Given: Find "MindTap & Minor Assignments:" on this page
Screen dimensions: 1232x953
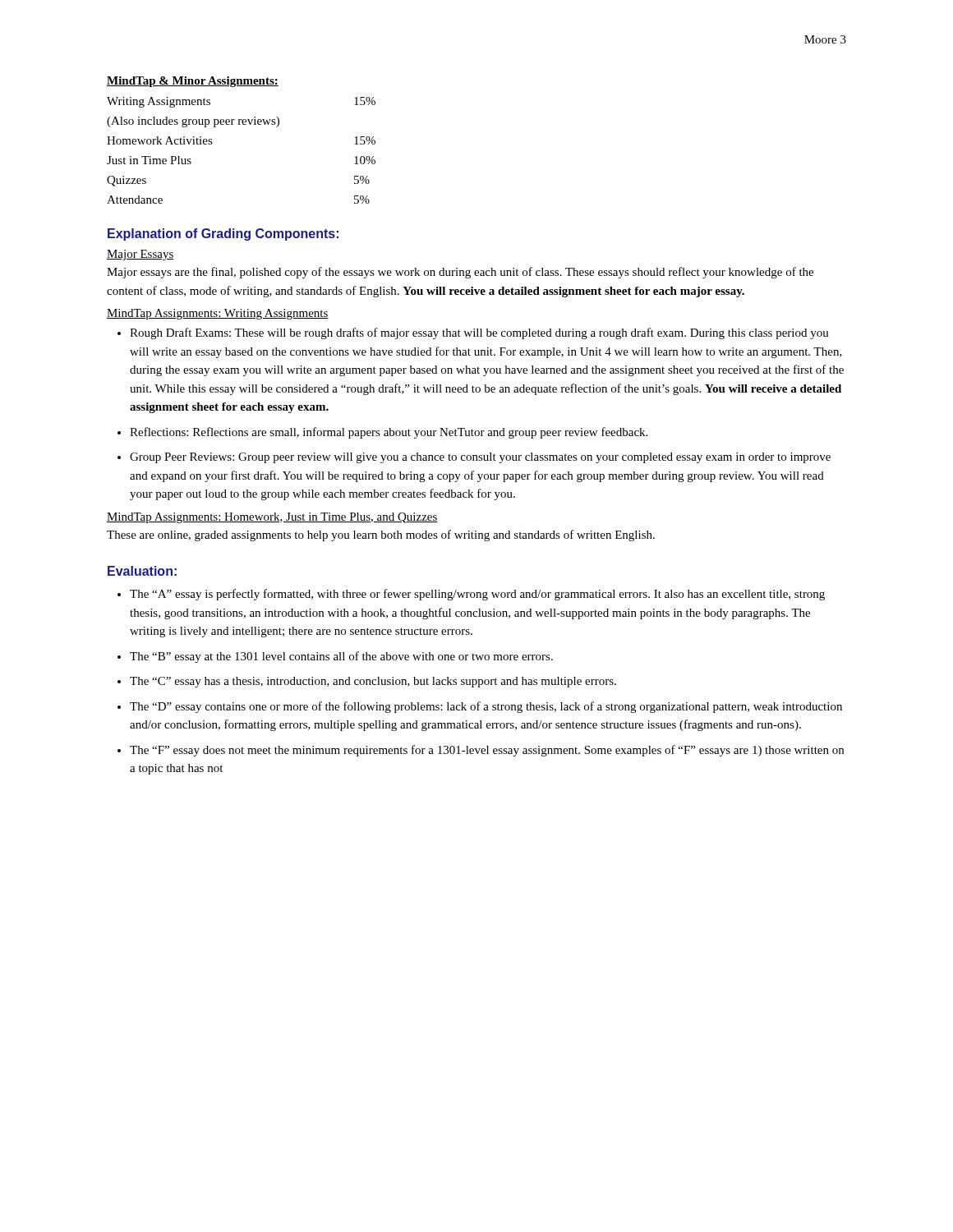Looking at the screenshot, I should (193, 81).
